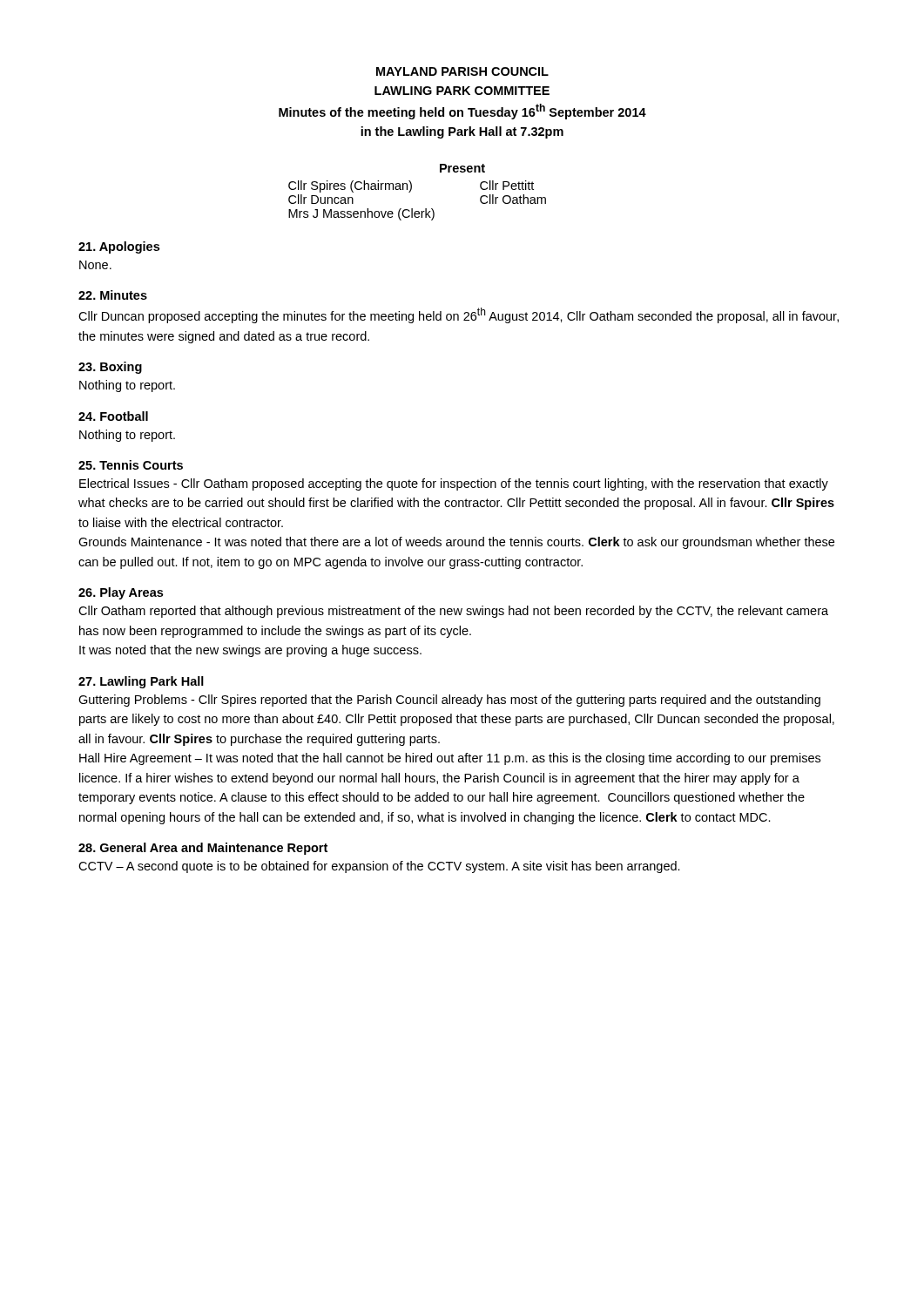Click on the text starting "Cllr Spires (Chairman) Cllr Pettitt Cllr Duncan Cllr"

[411, 186]
